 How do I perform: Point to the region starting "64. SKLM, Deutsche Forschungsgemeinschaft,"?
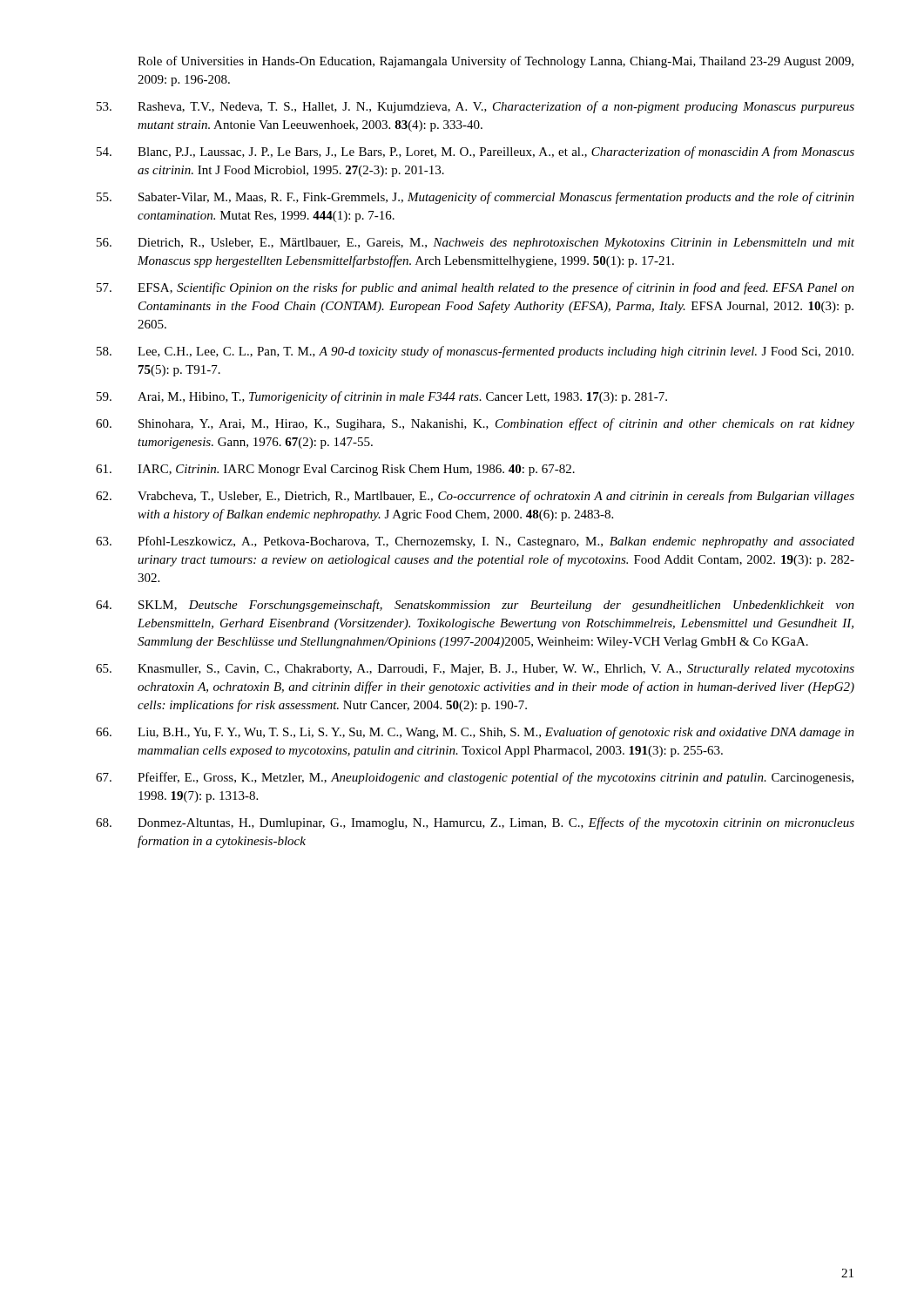(475, 623)
